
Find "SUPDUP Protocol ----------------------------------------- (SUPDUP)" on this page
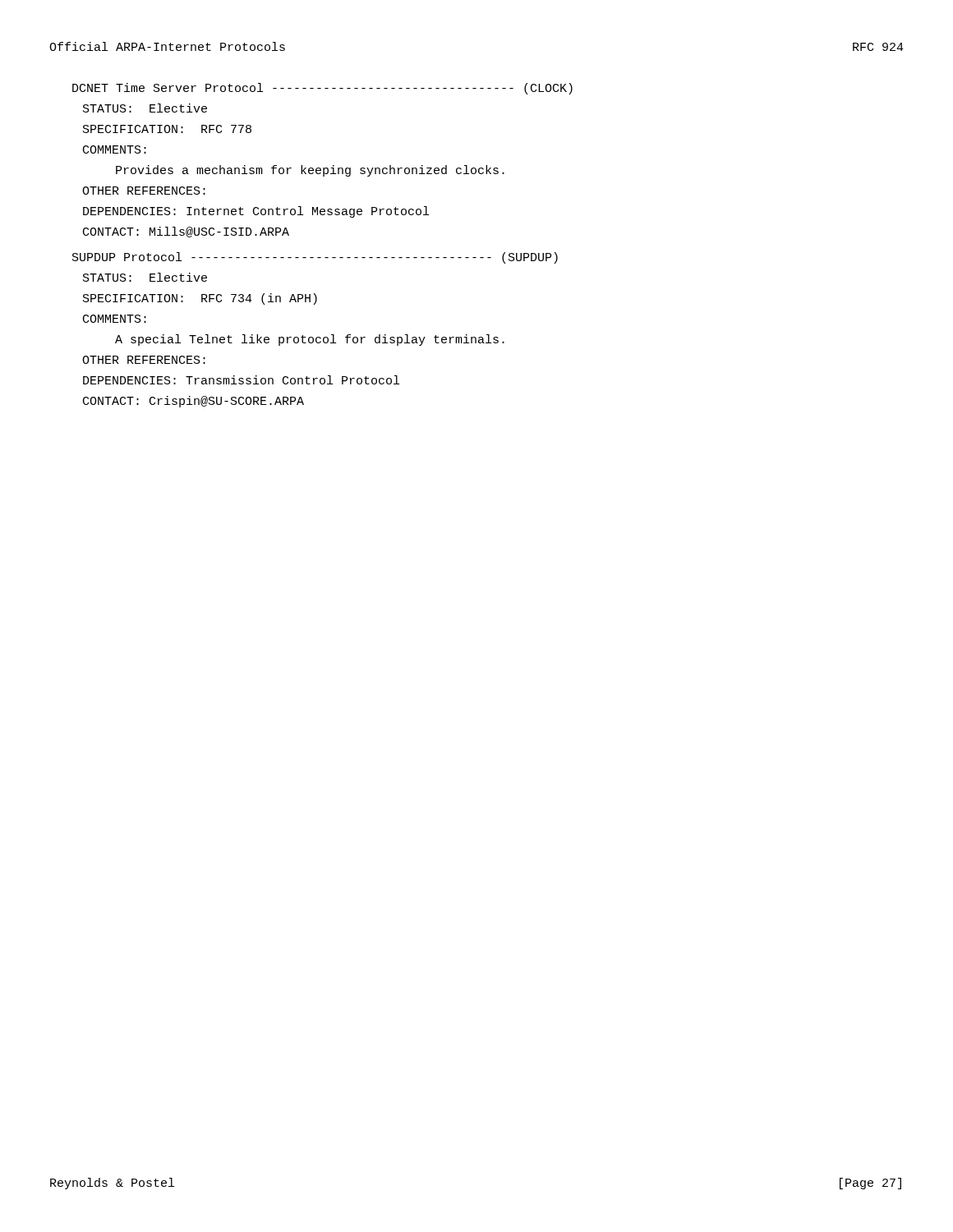click(x=304, y=258)
